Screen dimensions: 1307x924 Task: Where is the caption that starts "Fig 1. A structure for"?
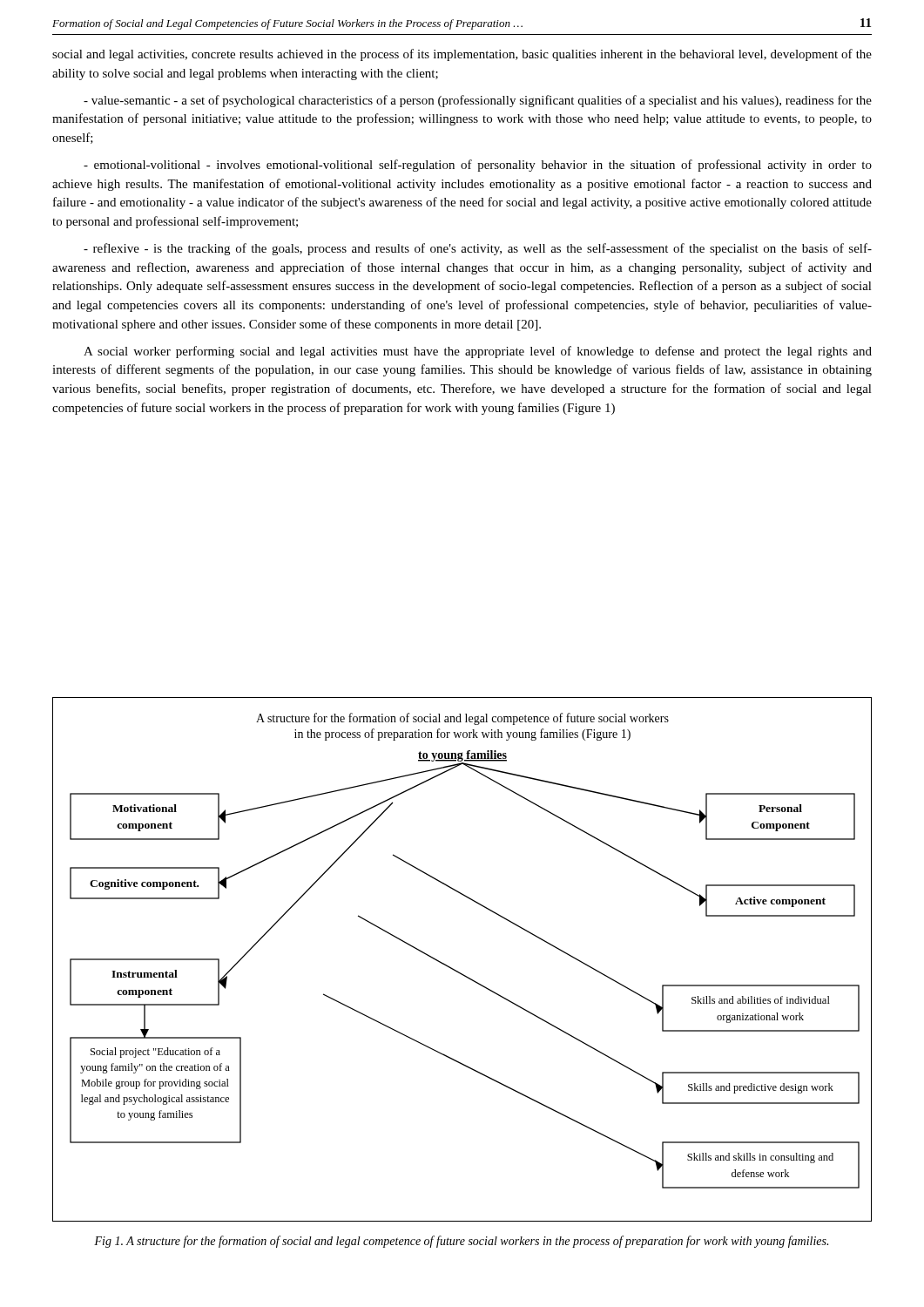coord(462,1241)
